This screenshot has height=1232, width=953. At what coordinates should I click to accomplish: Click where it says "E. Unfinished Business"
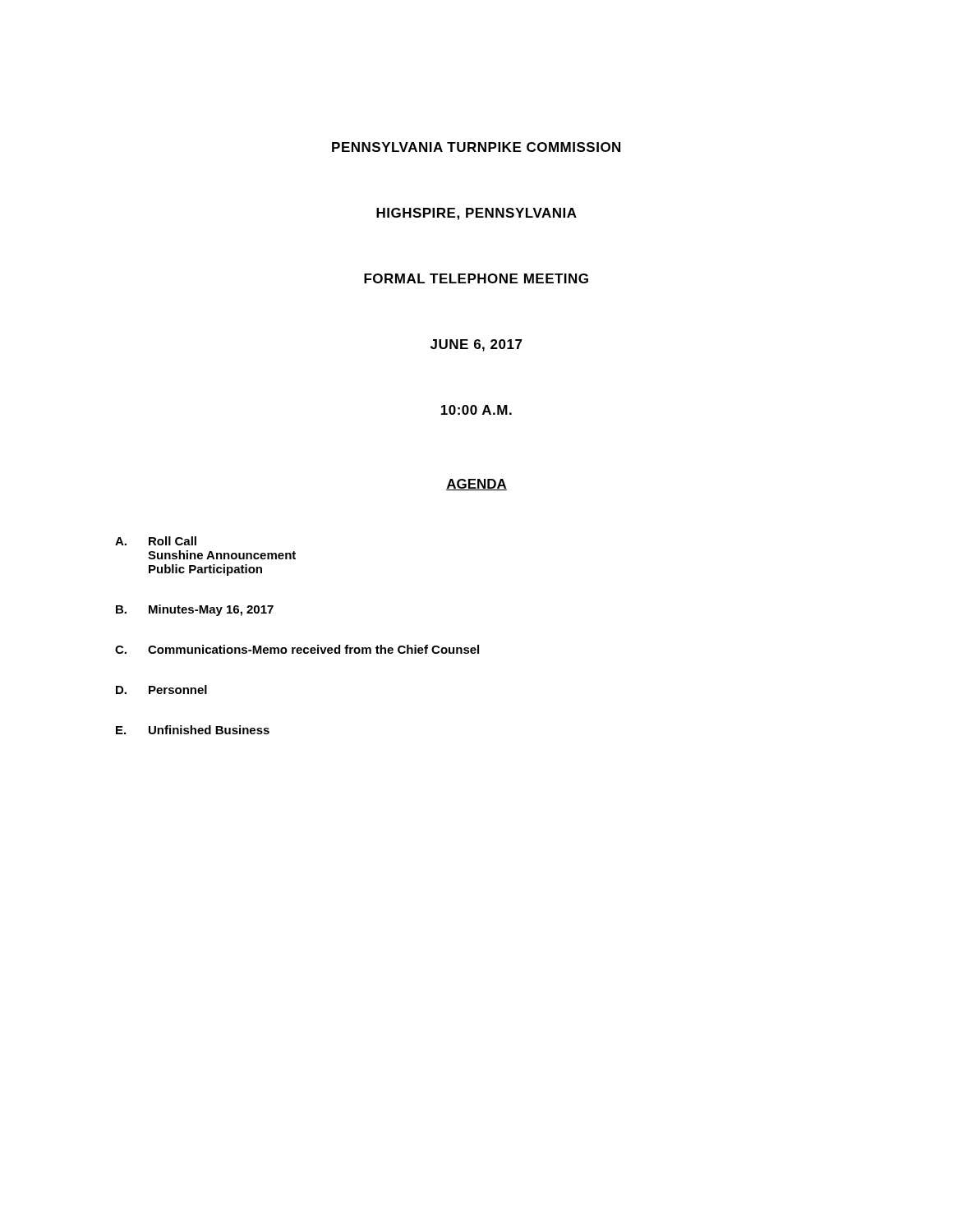click(192, 730)
